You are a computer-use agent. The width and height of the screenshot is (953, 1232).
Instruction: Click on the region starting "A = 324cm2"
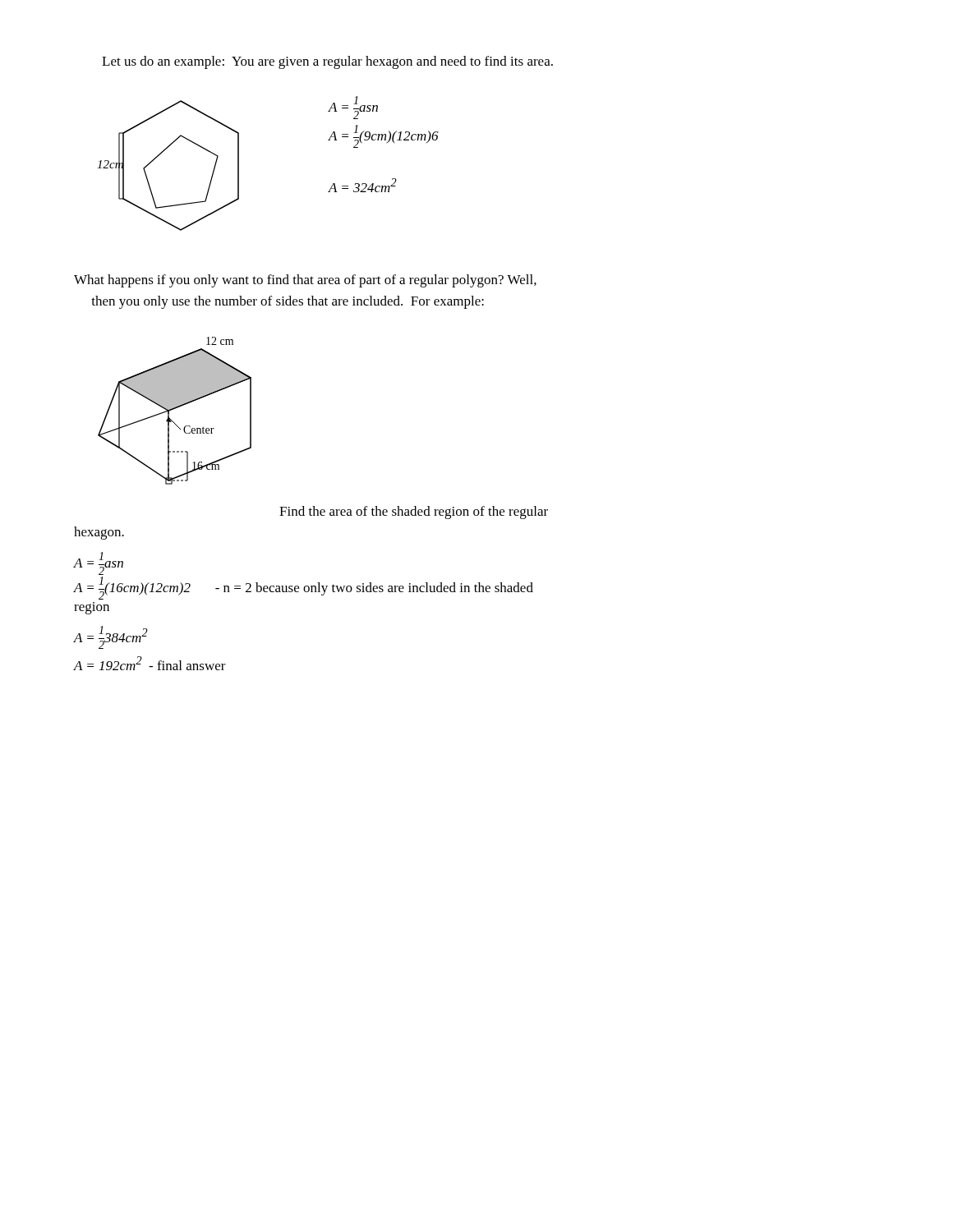[362, 185]
